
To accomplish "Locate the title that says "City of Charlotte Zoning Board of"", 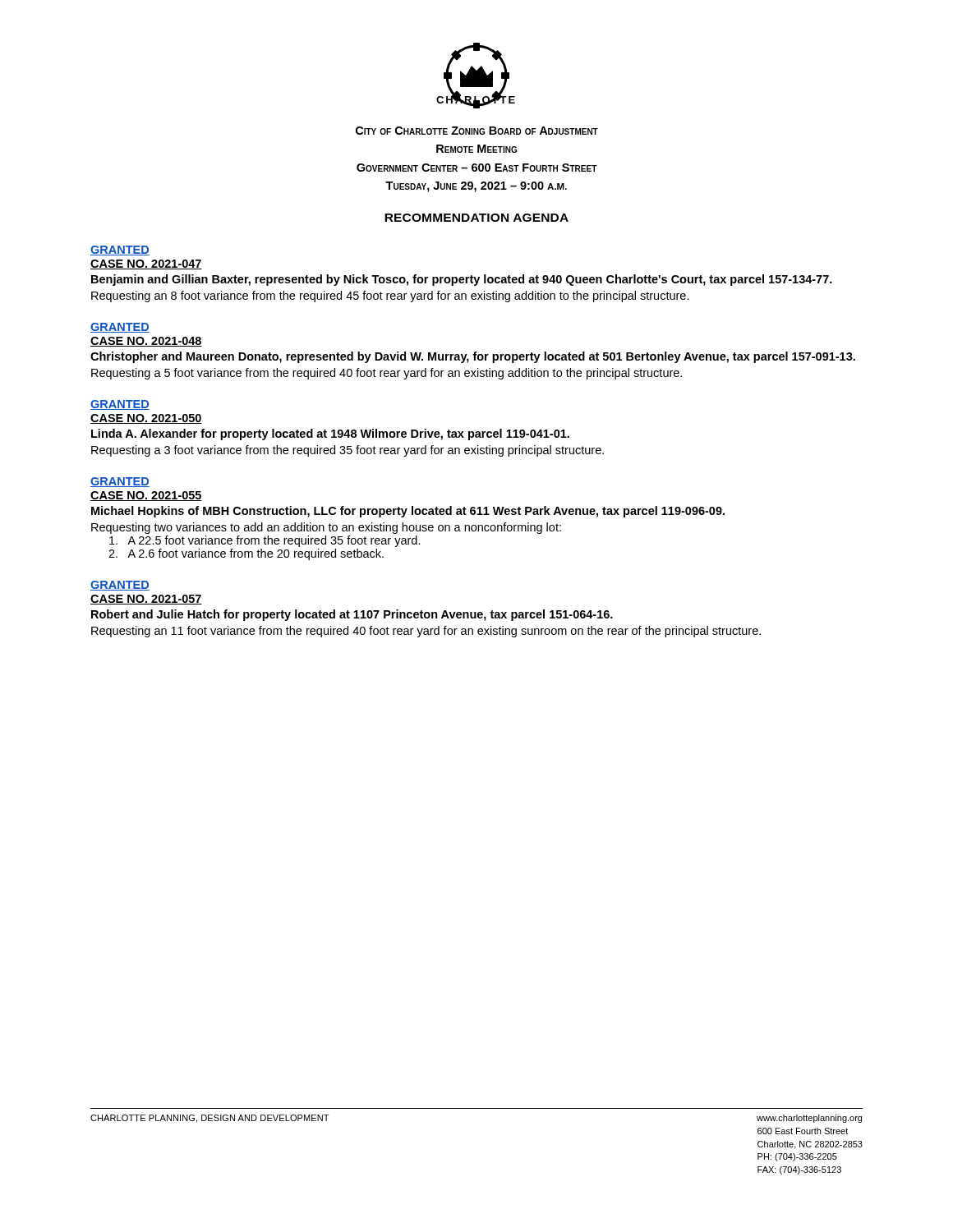I will coord(476,158).
